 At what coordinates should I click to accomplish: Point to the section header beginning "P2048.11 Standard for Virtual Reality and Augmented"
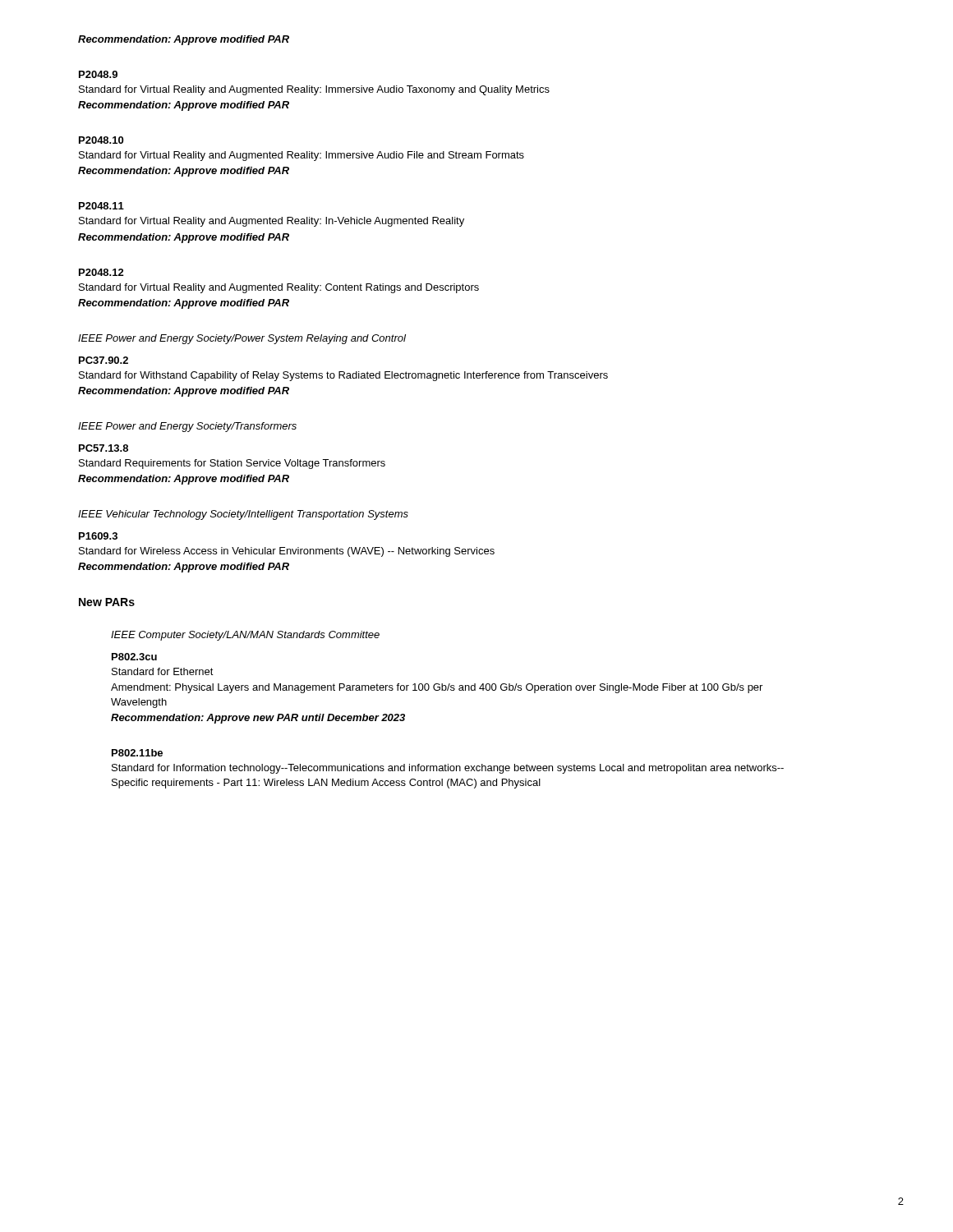coord(444,221)
